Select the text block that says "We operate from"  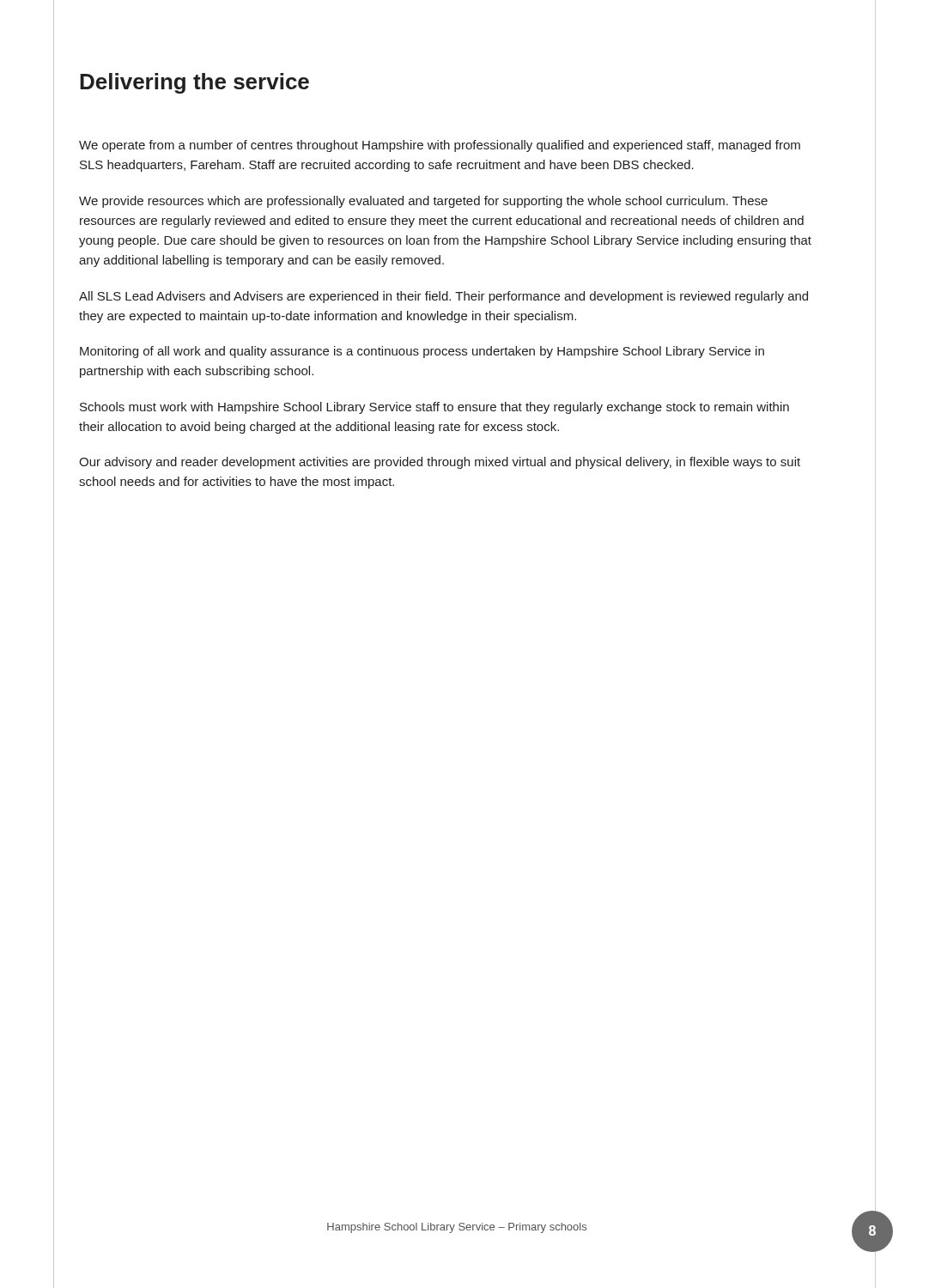pyautogui.click(x=440, y=155)
